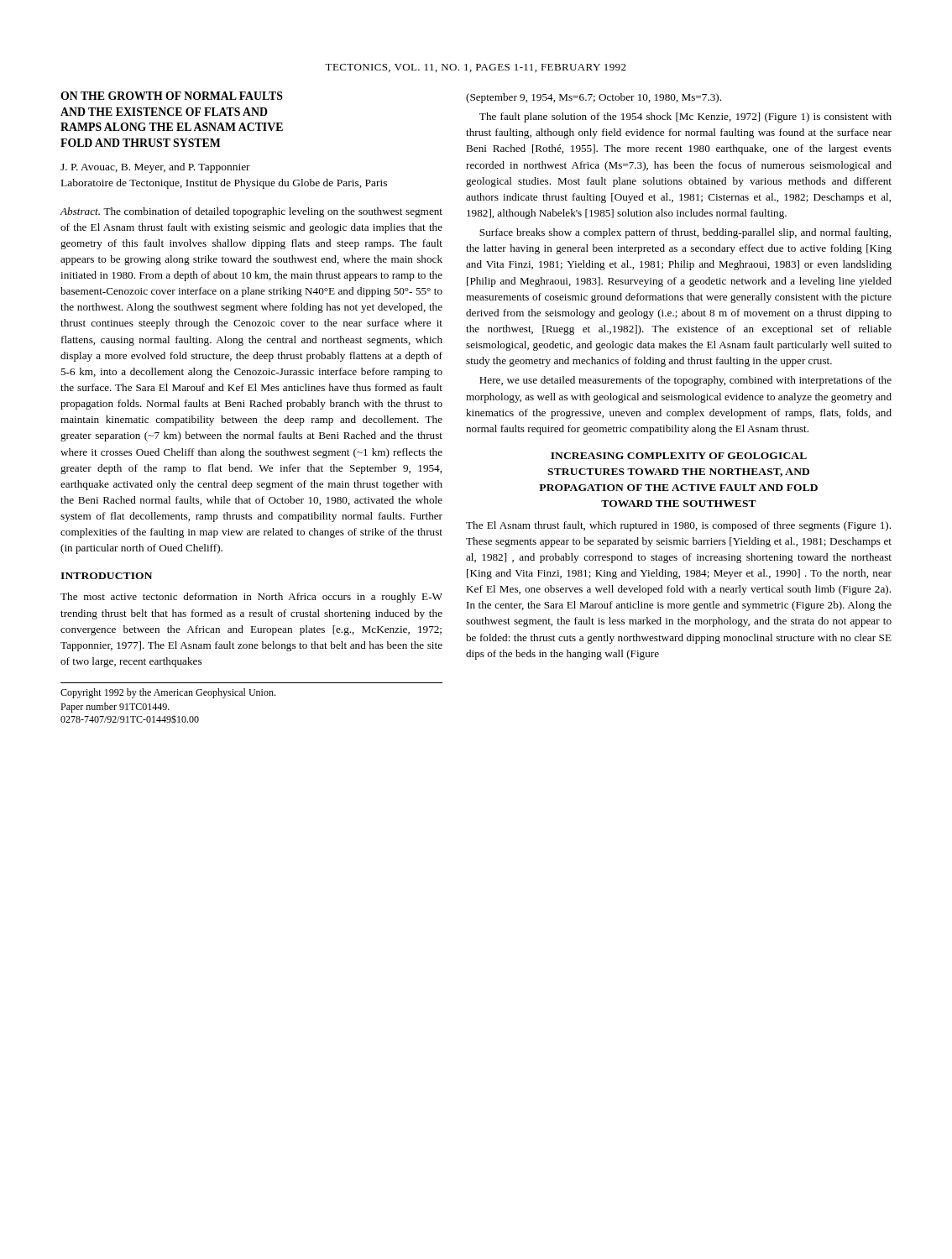Find the text block that says "(September 9, 1954, Ms=6.7; October"
This screenshot has width=952, height=1259.
679,263
